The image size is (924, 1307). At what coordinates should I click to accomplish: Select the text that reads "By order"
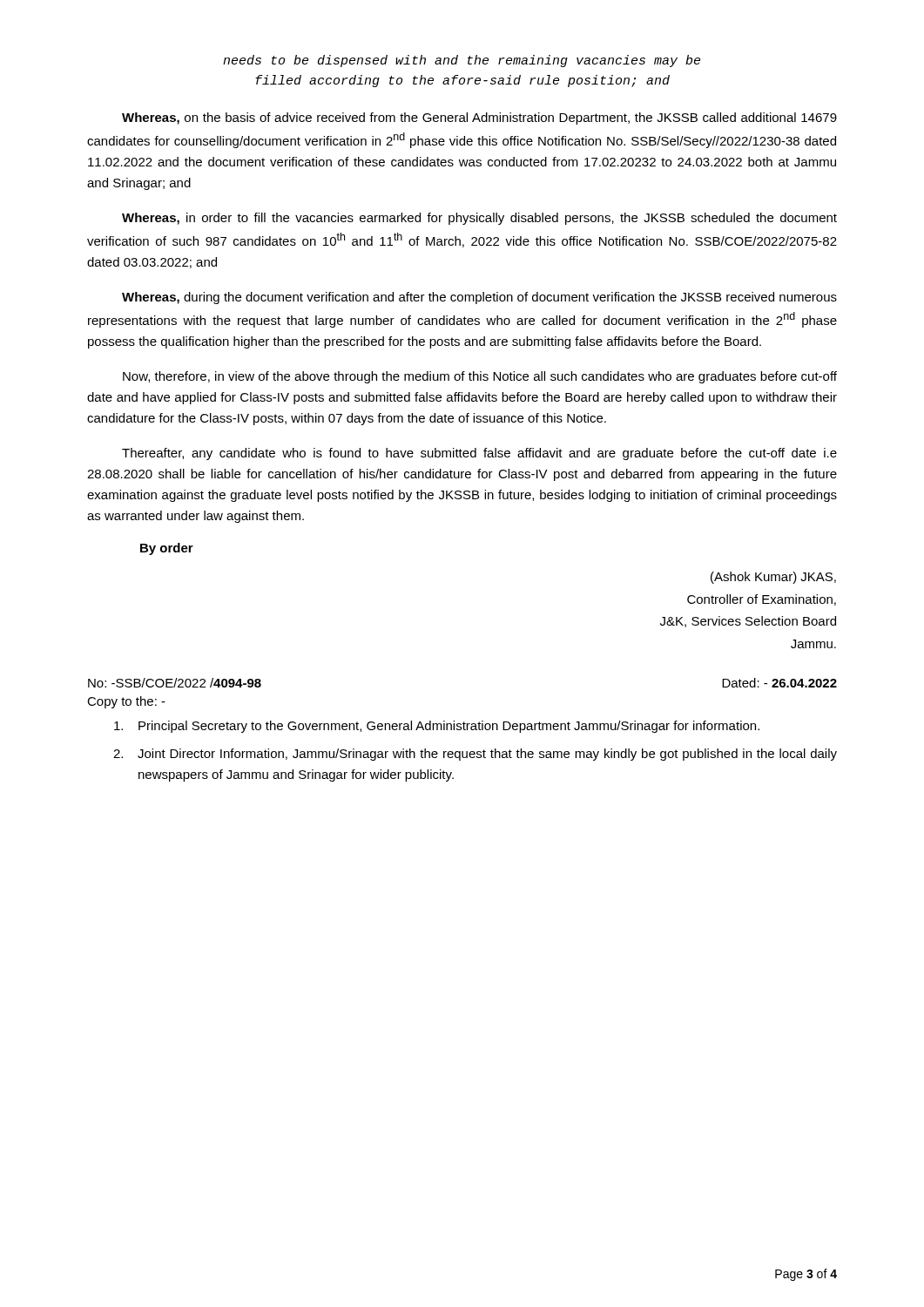pos(166,548)
